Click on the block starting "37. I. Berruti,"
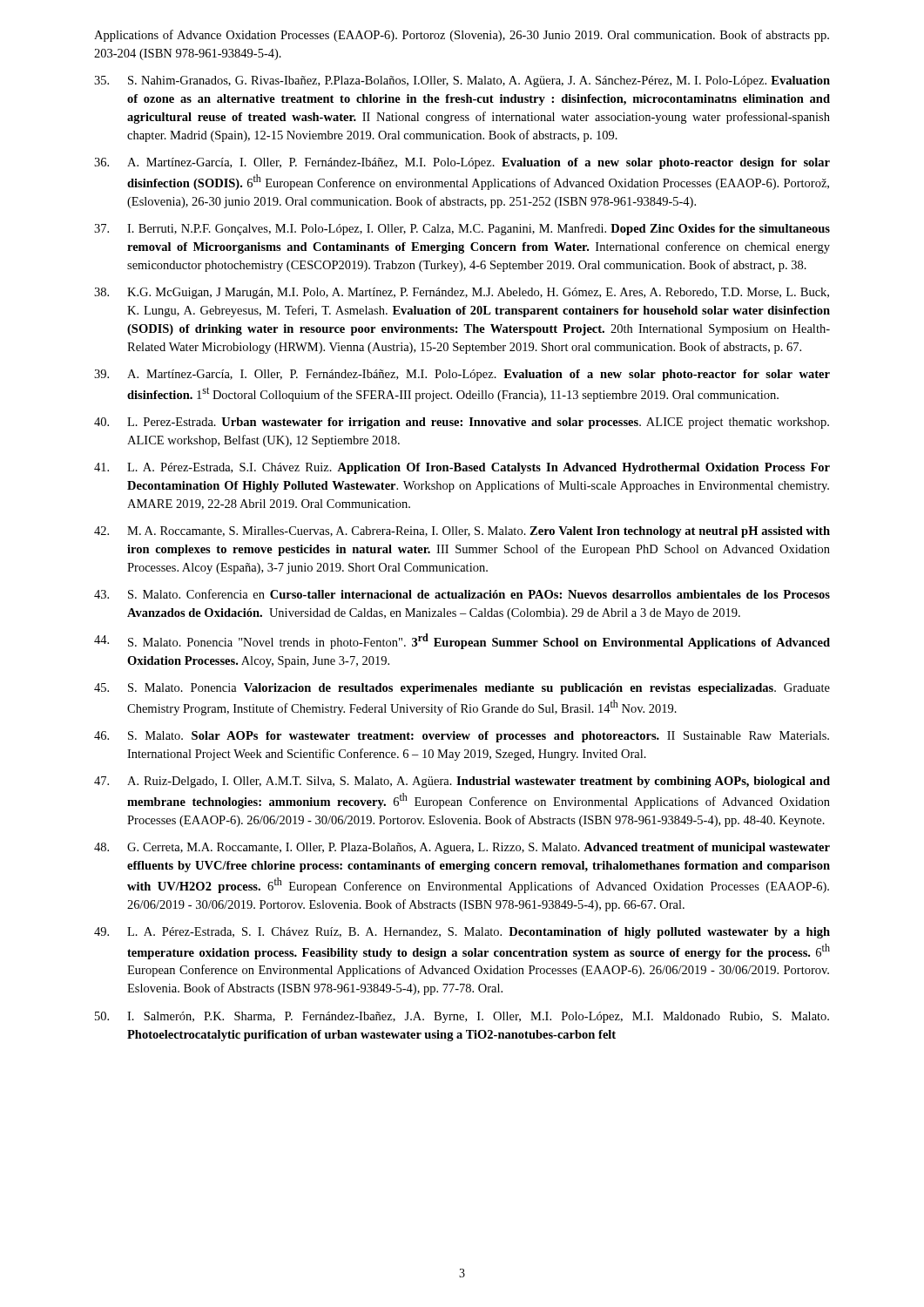Image resolution: width=924 pixels, height=1307 pixels. click(462, 247)
